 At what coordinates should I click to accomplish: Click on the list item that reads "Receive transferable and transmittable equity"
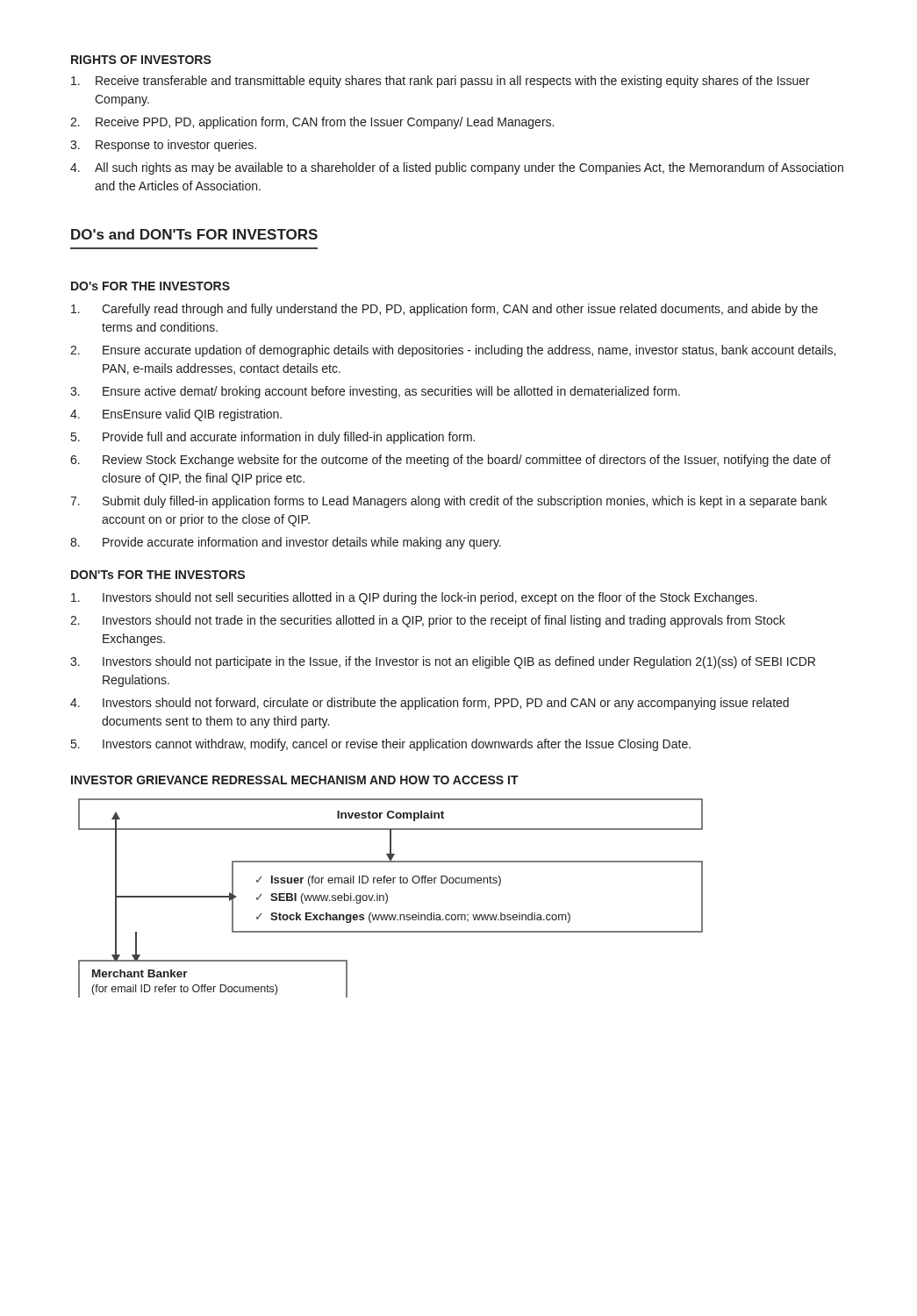point(458,90)
